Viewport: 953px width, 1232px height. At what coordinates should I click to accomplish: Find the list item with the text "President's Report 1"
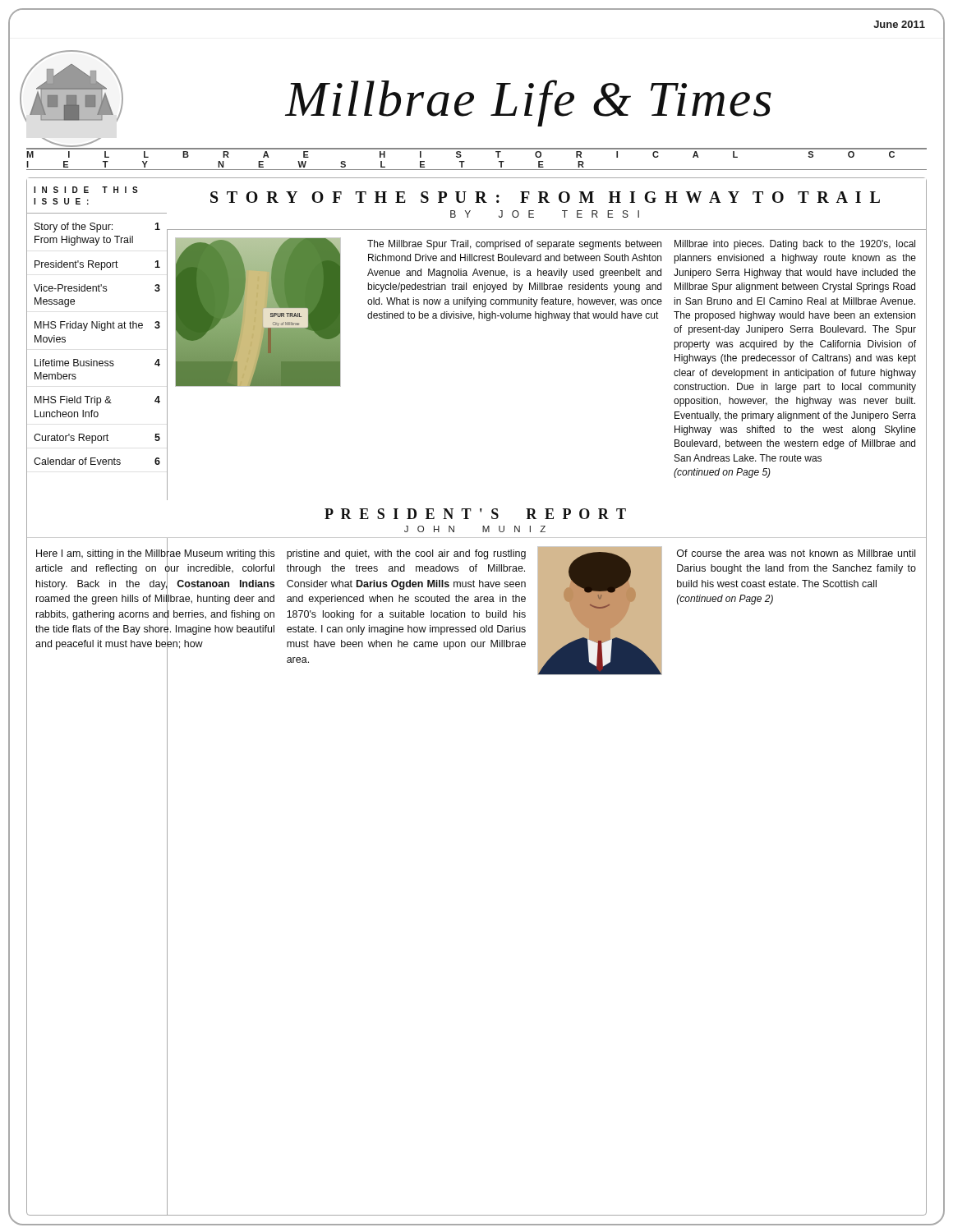97,264
